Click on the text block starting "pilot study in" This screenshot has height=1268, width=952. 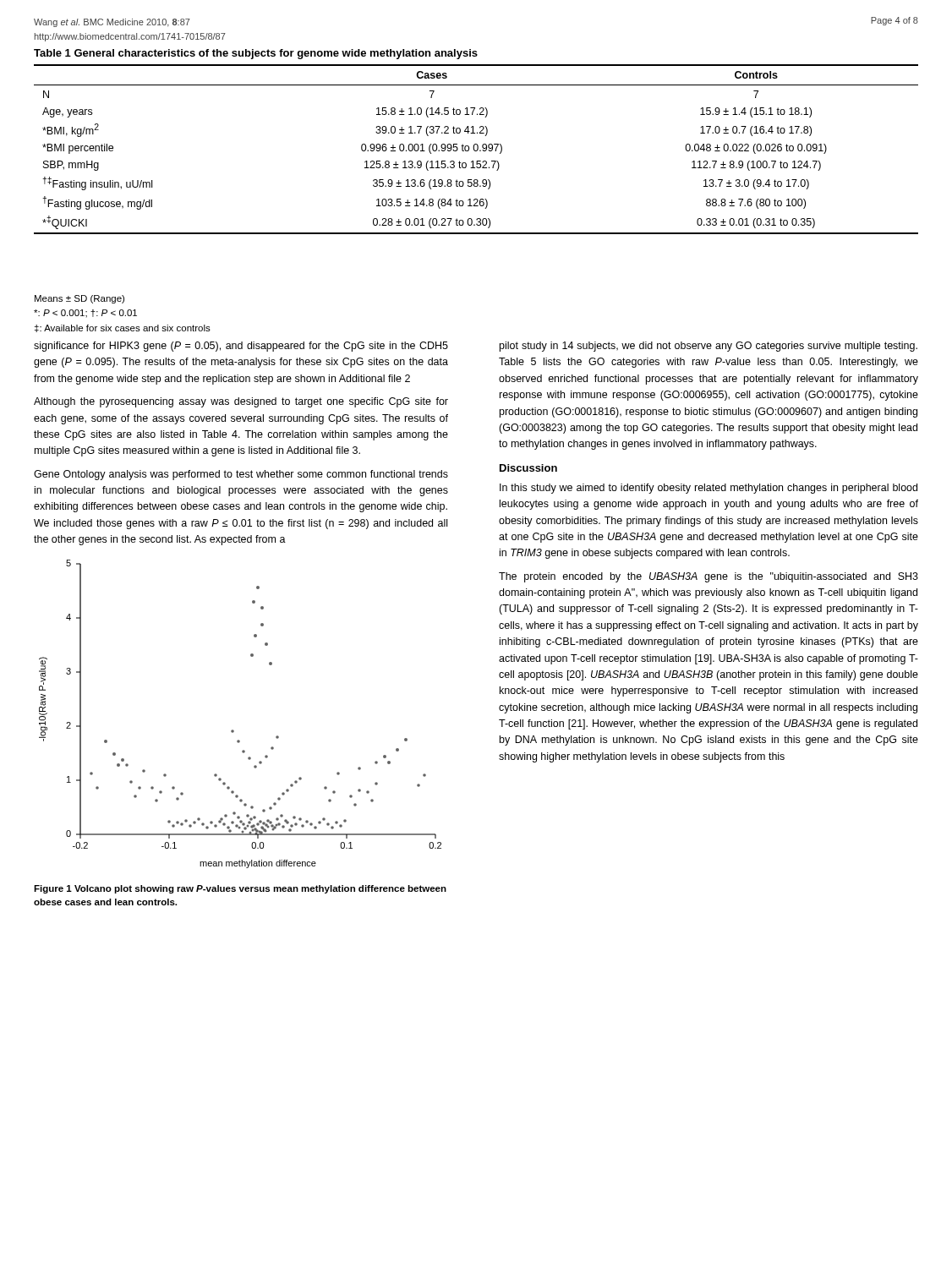[x=709, y=395]
